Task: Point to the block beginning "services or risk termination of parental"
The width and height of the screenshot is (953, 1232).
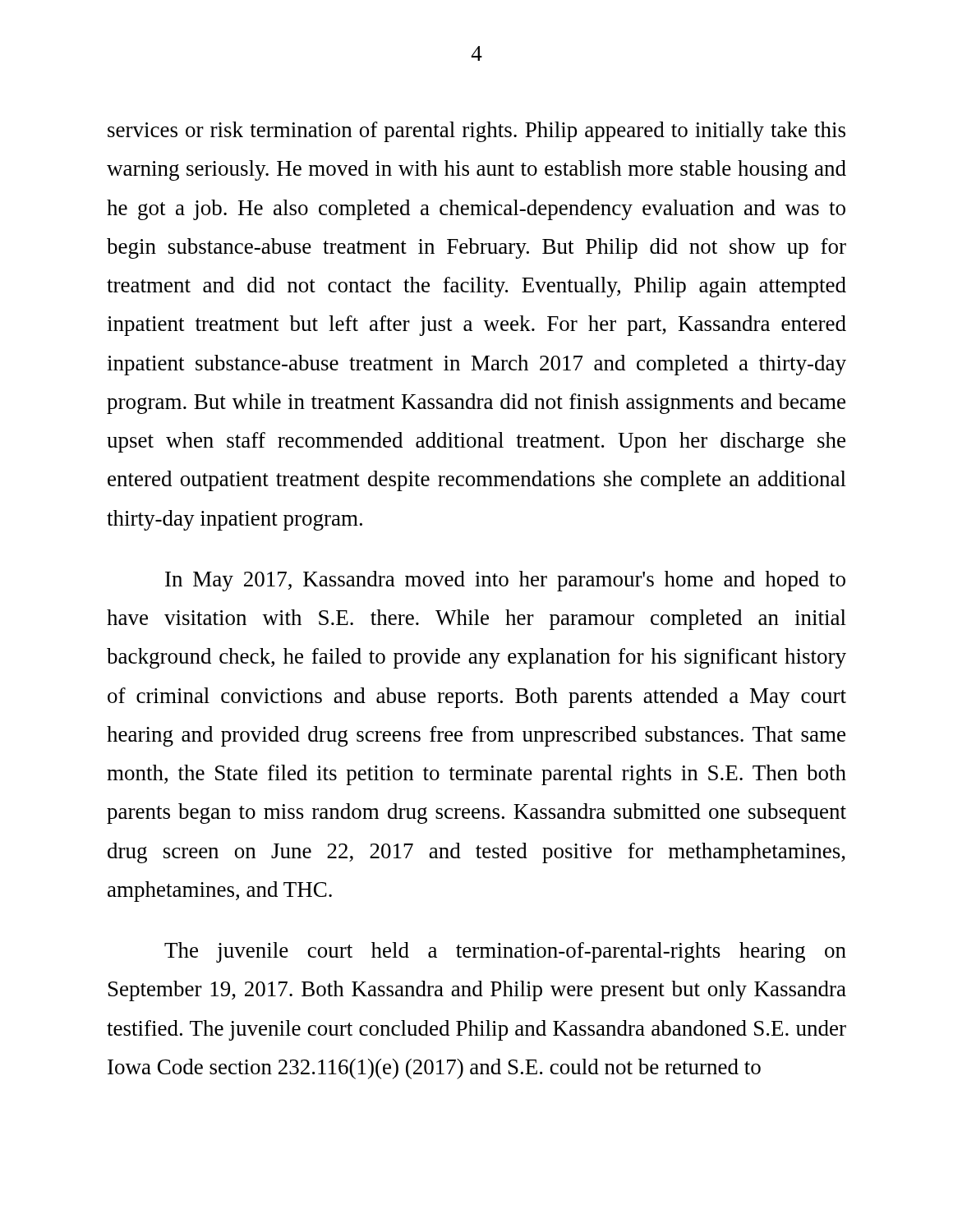Action: click(476, 599)
